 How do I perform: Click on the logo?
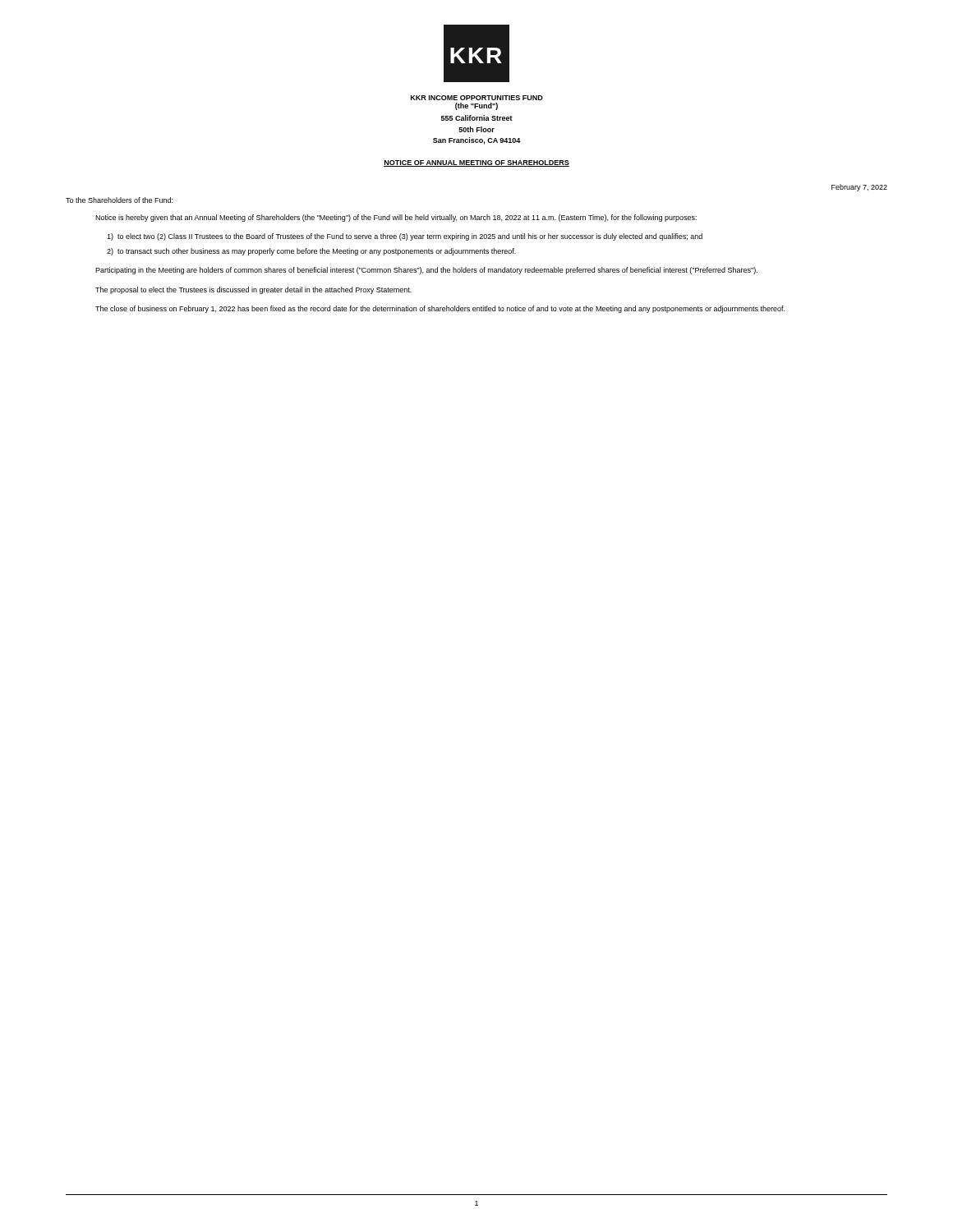coord(476,54)
